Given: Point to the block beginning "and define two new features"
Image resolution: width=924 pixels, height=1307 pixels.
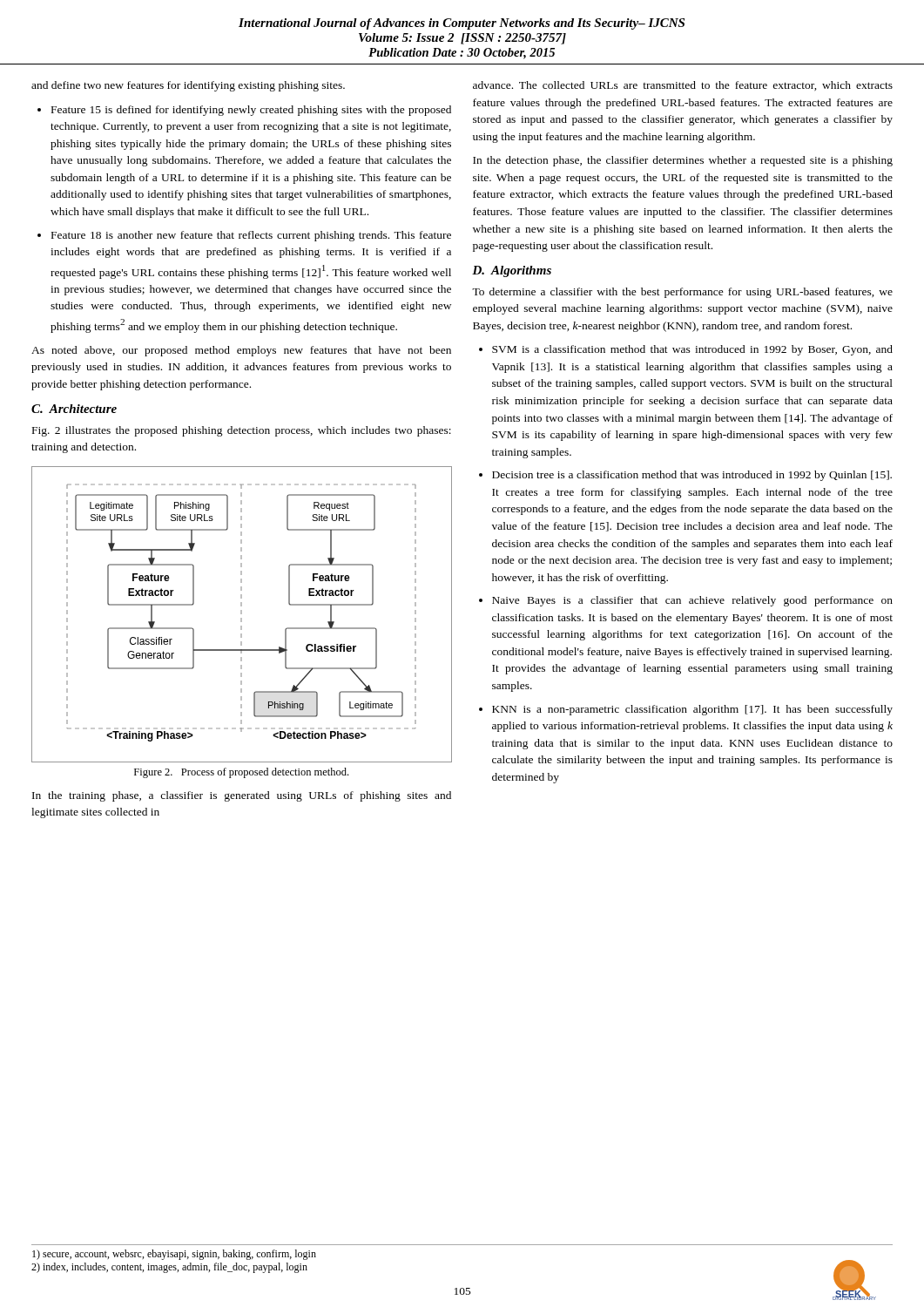Looking at the screenshot, I should 241,85.
